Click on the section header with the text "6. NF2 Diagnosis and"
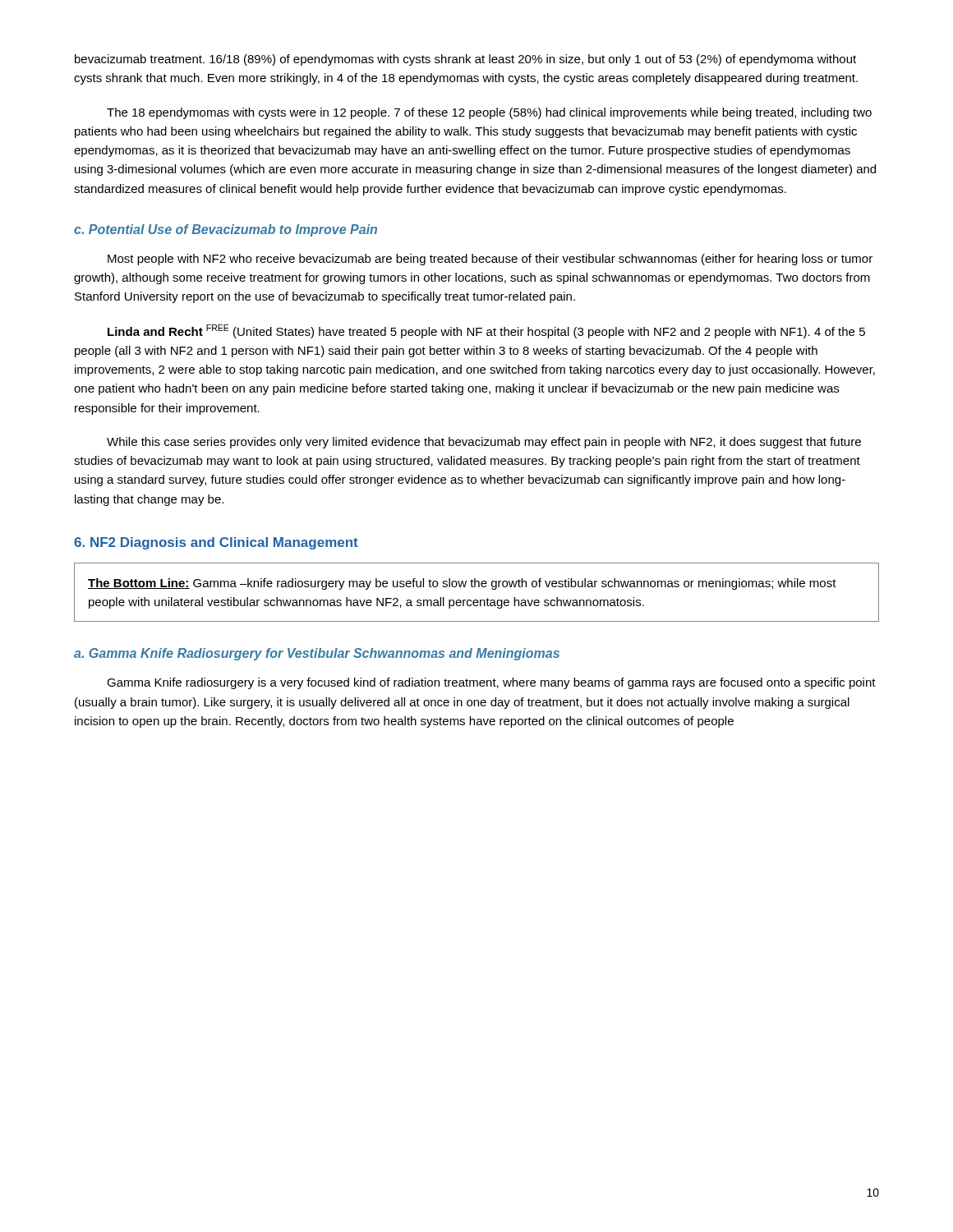953x1232 pixels. point(216,542)
